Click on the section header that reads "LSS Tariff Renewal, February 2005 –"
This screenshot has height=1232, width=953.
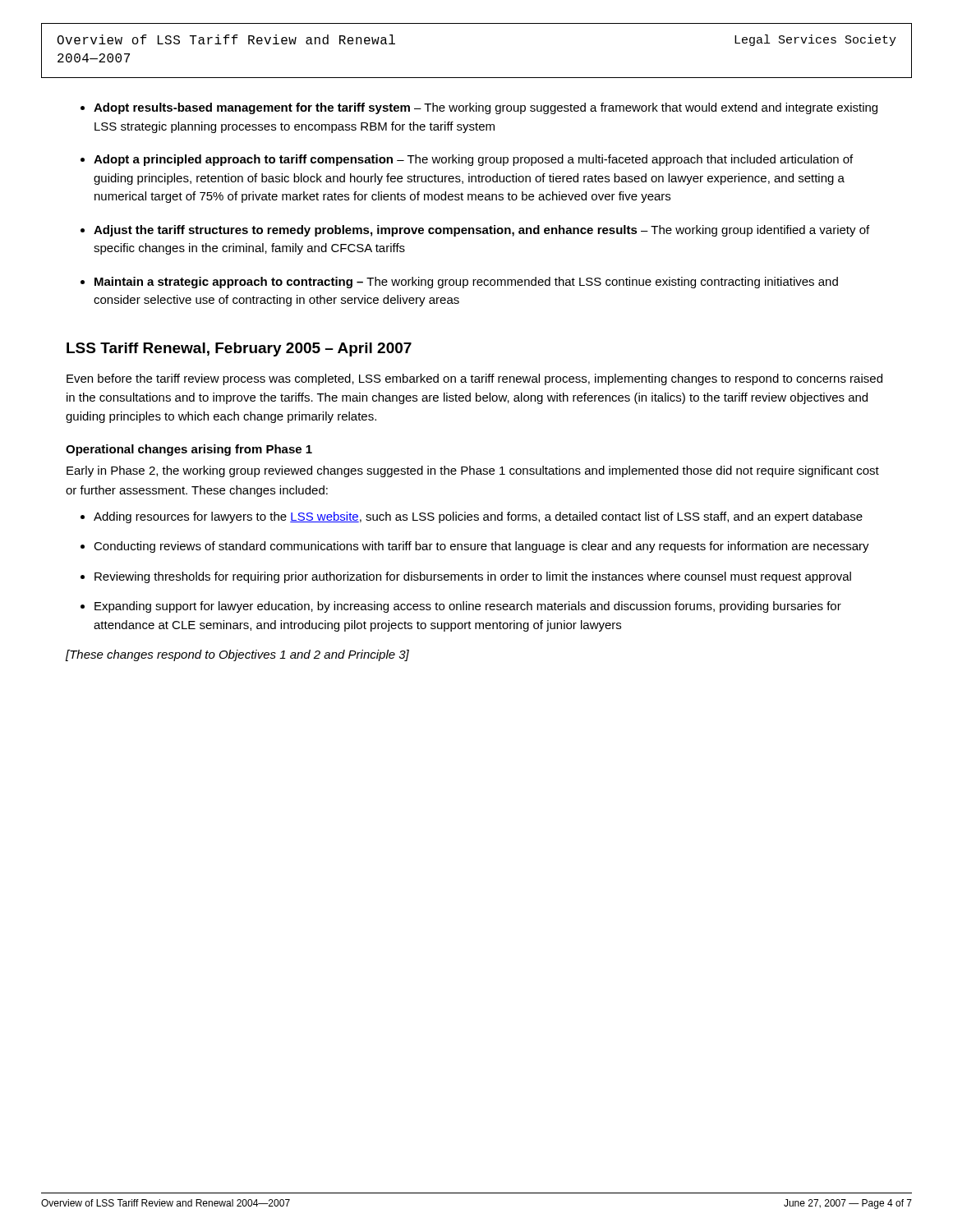[x=239, y=347]
